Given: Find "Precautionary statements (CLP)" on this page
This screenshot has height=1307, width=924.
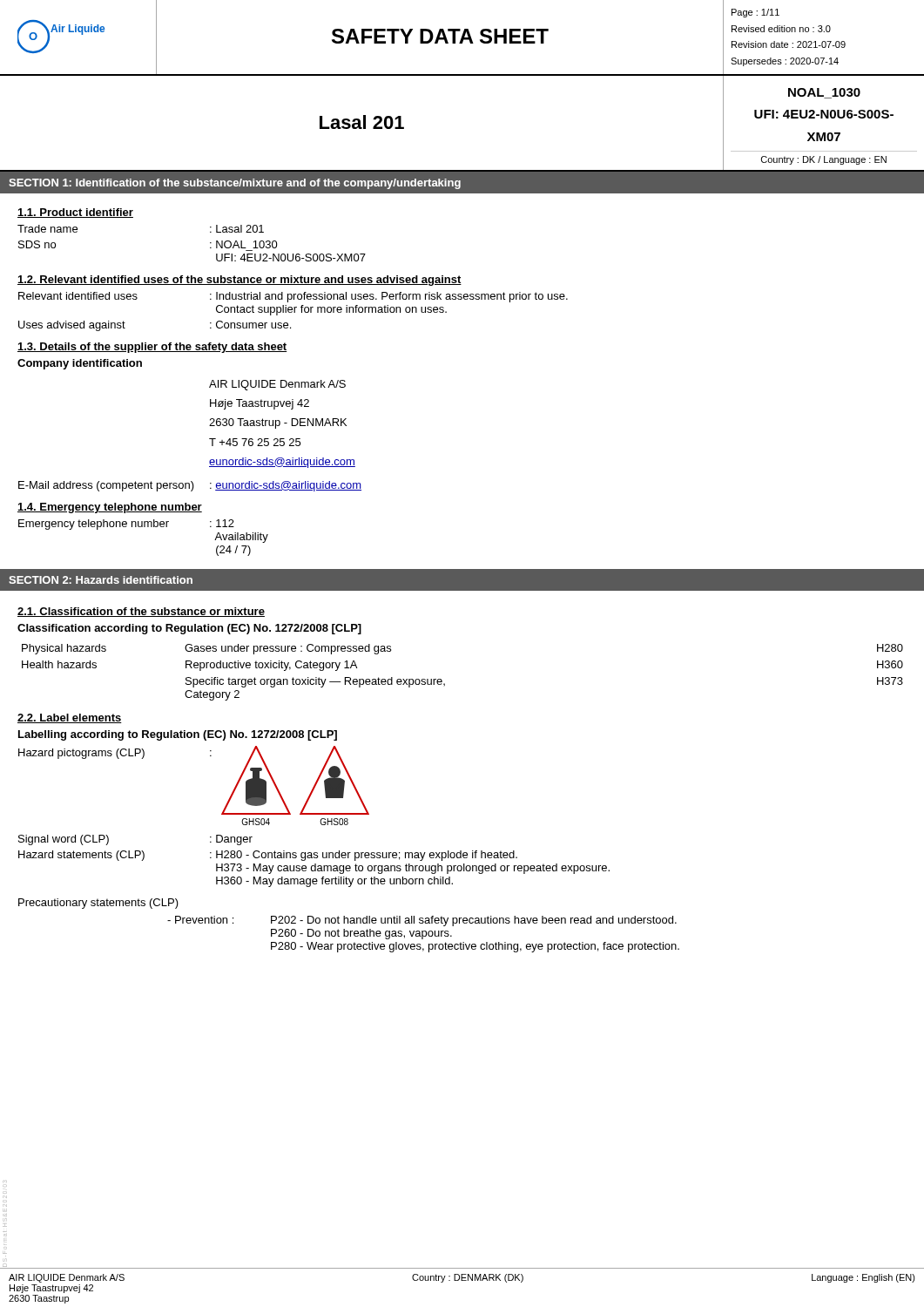Looking at the screenshot, I should 98,902.
